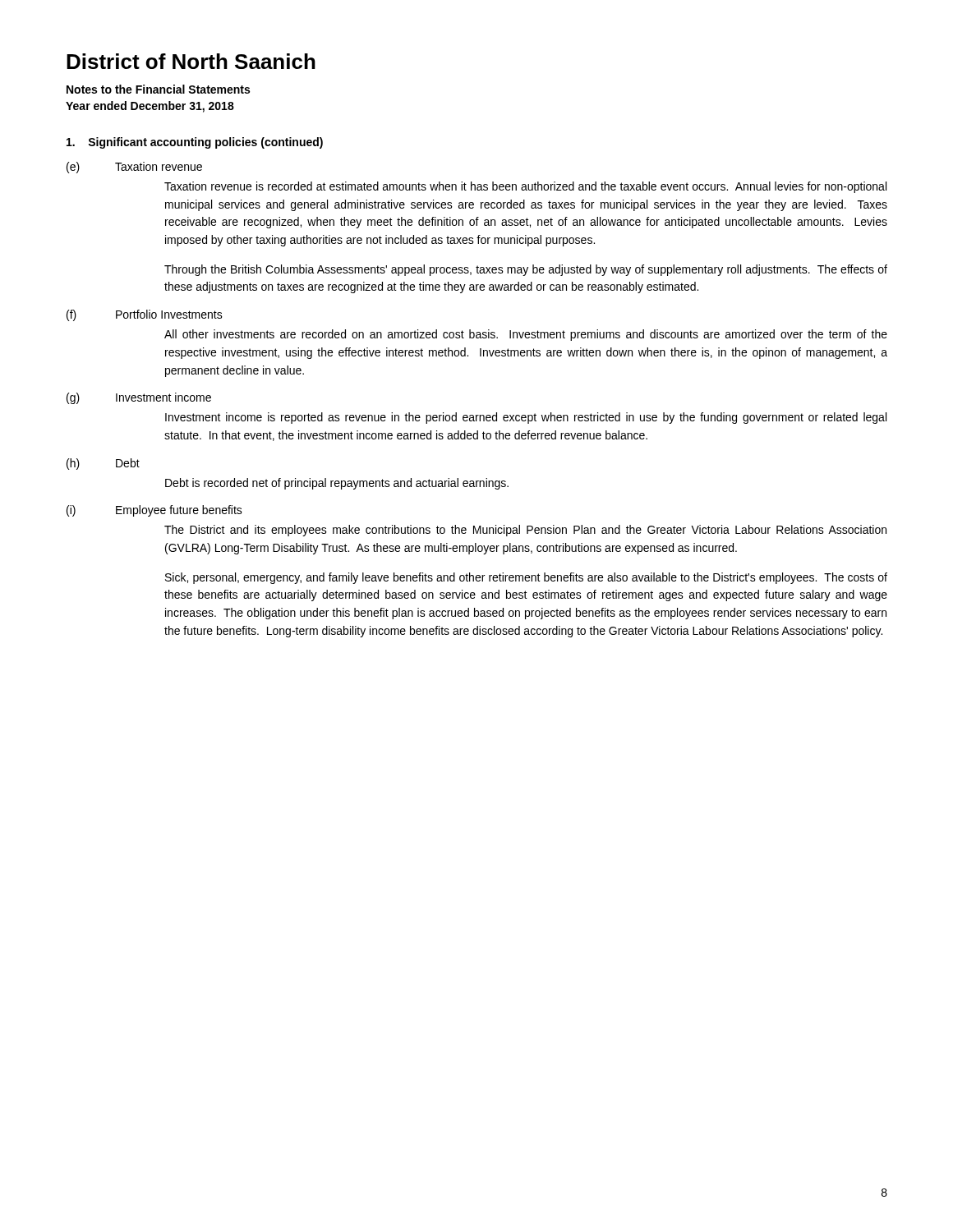Locate the text block starting "Taxation revenue is recorded at estimated amounts when"

526,213
